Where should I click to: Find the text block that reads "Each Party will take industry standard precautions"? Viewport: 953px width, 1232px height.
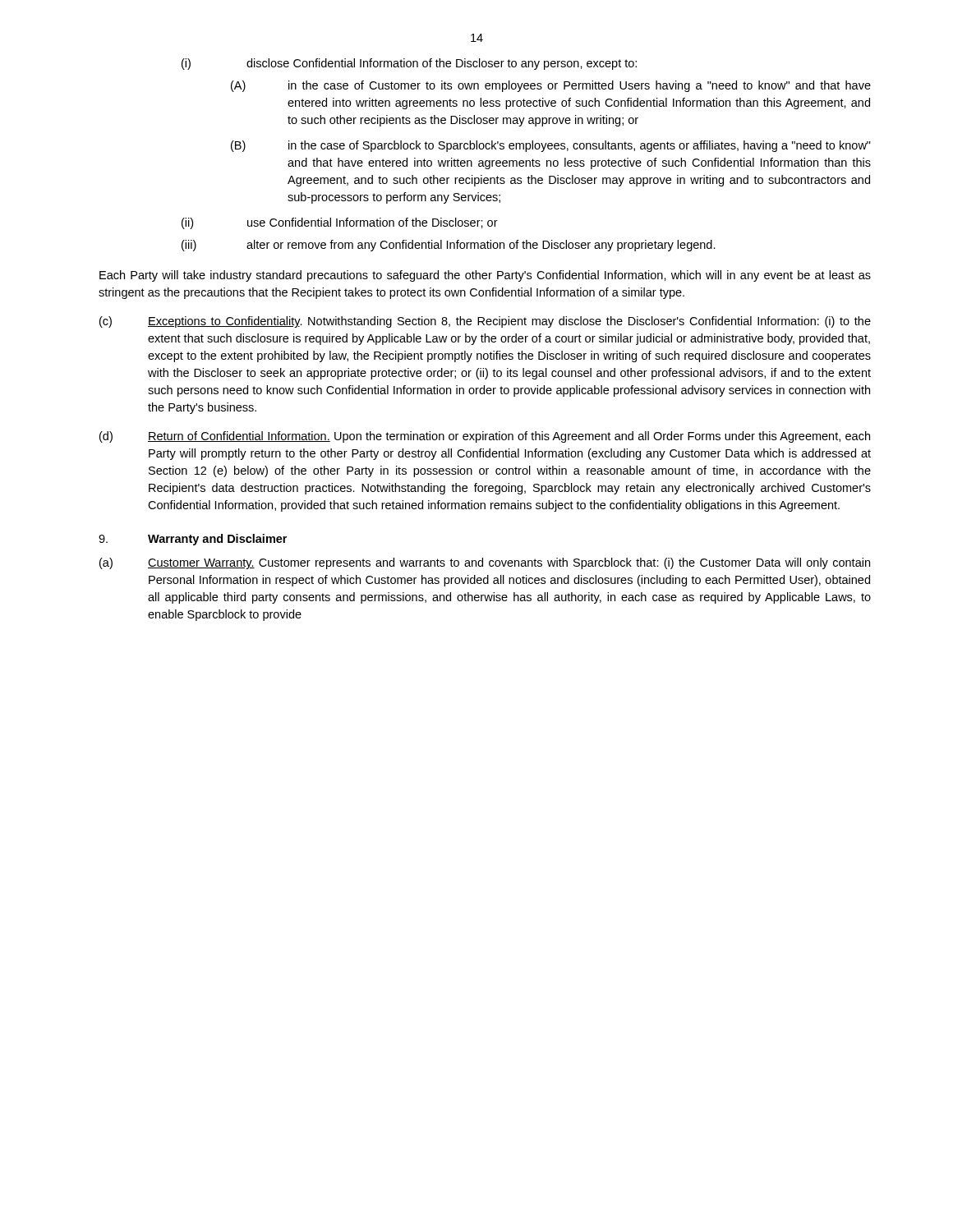coord(485,284)
